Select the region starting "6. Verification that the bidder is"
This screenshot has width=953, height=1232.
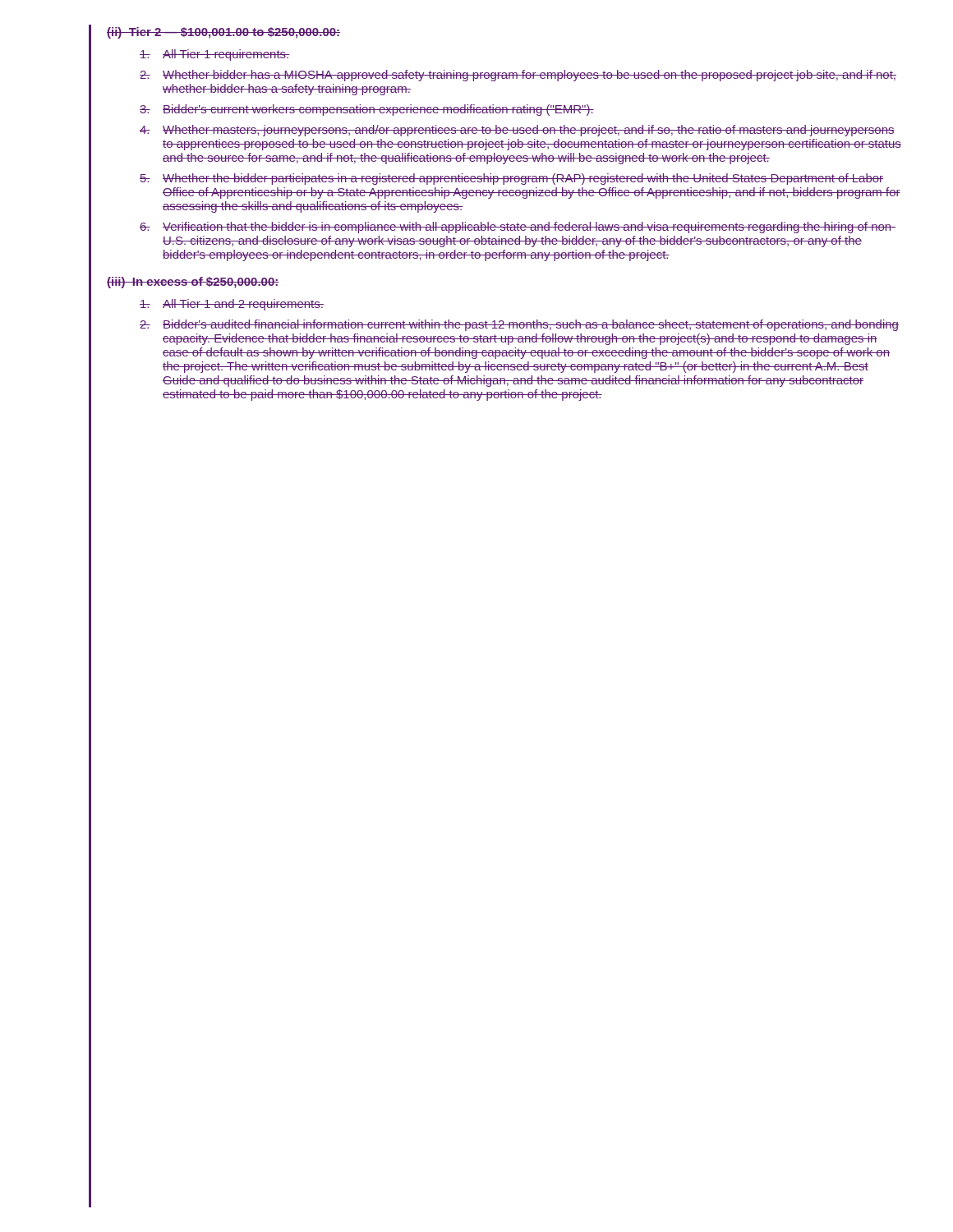[522, 240]
